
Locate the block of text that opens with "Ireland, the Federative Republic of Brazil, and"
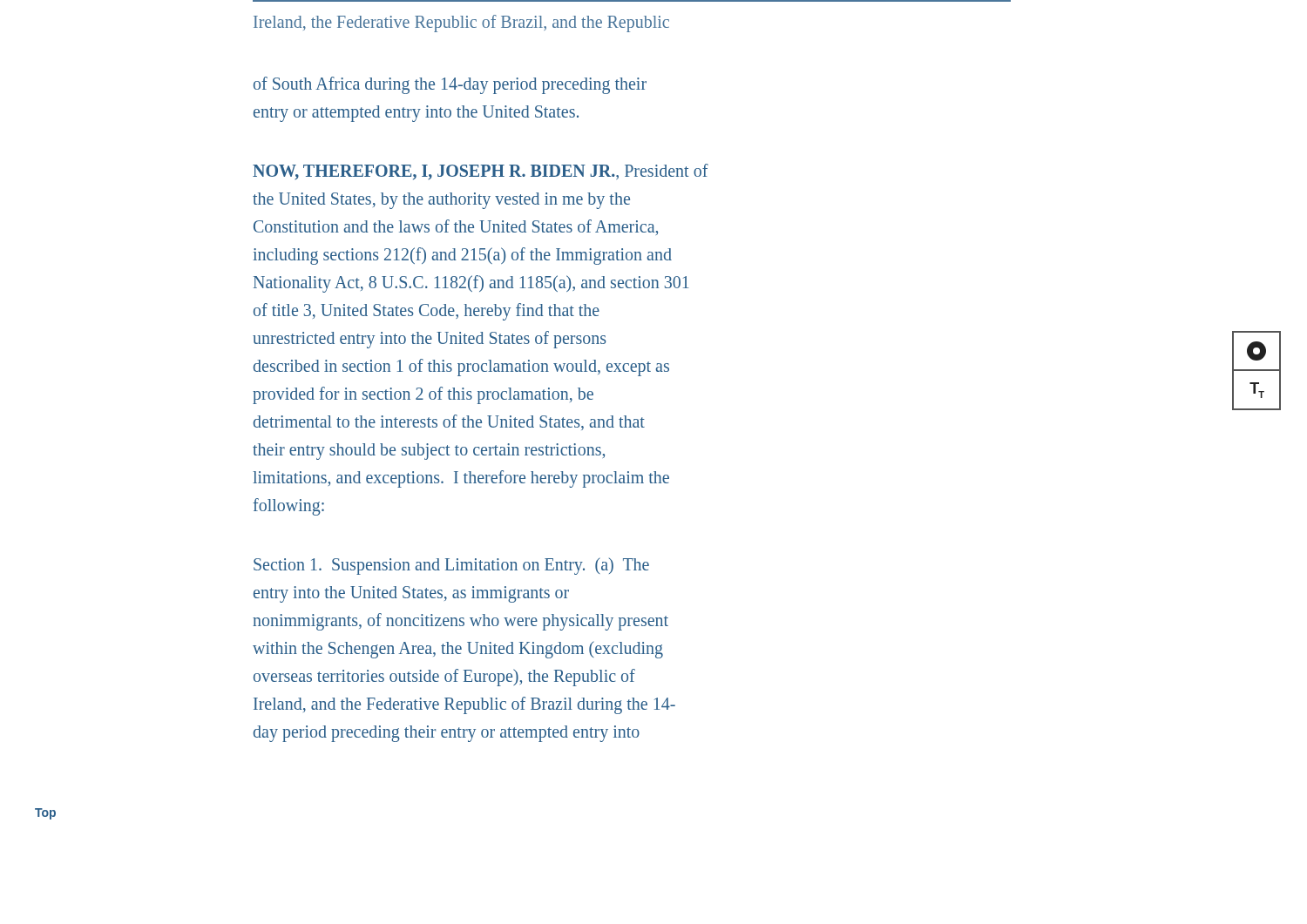point(461,22)
